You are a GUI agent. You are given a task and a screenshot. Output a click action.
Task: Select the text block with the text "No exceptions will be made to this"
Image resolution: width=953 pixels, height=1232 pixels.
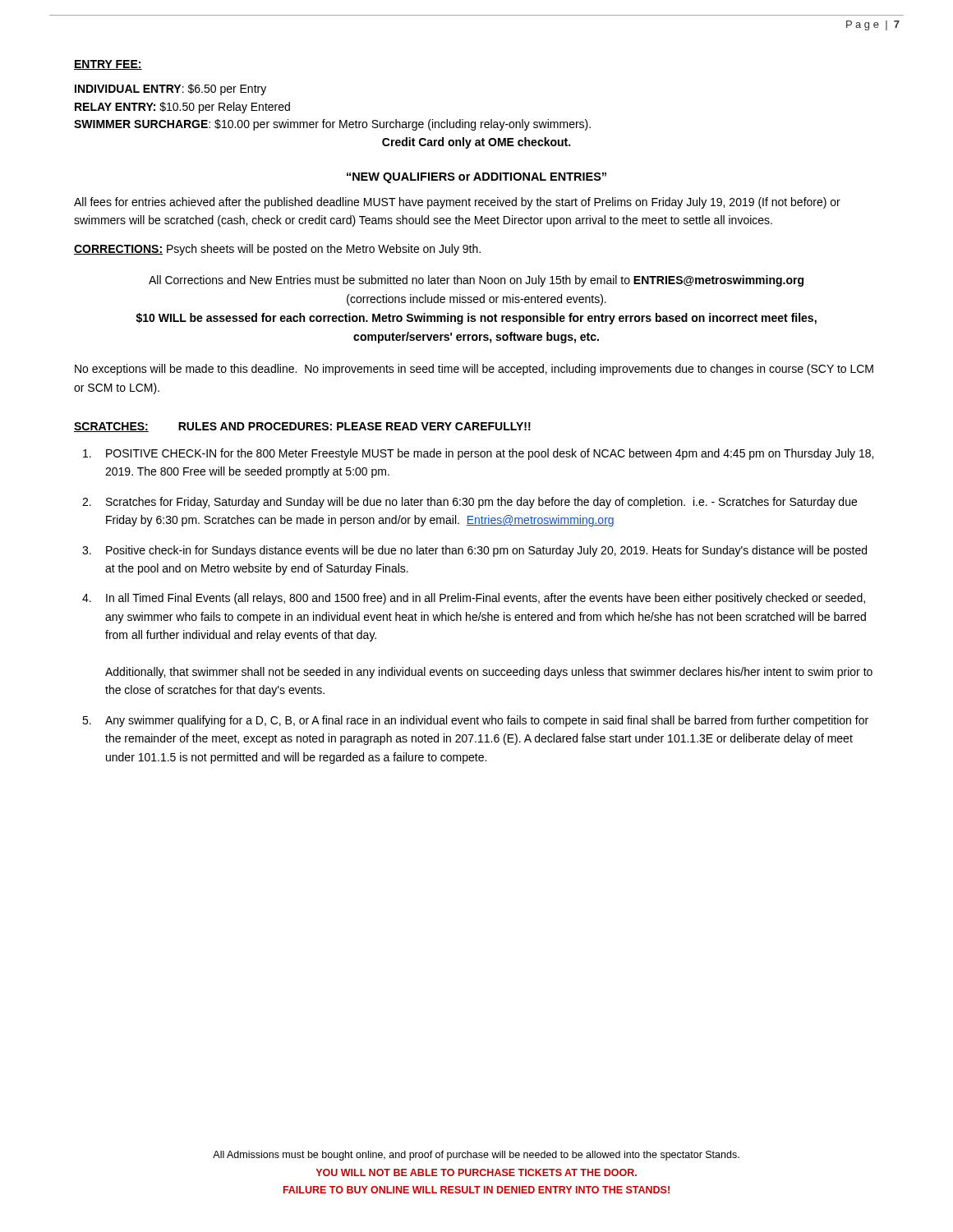tap(474, 378)
